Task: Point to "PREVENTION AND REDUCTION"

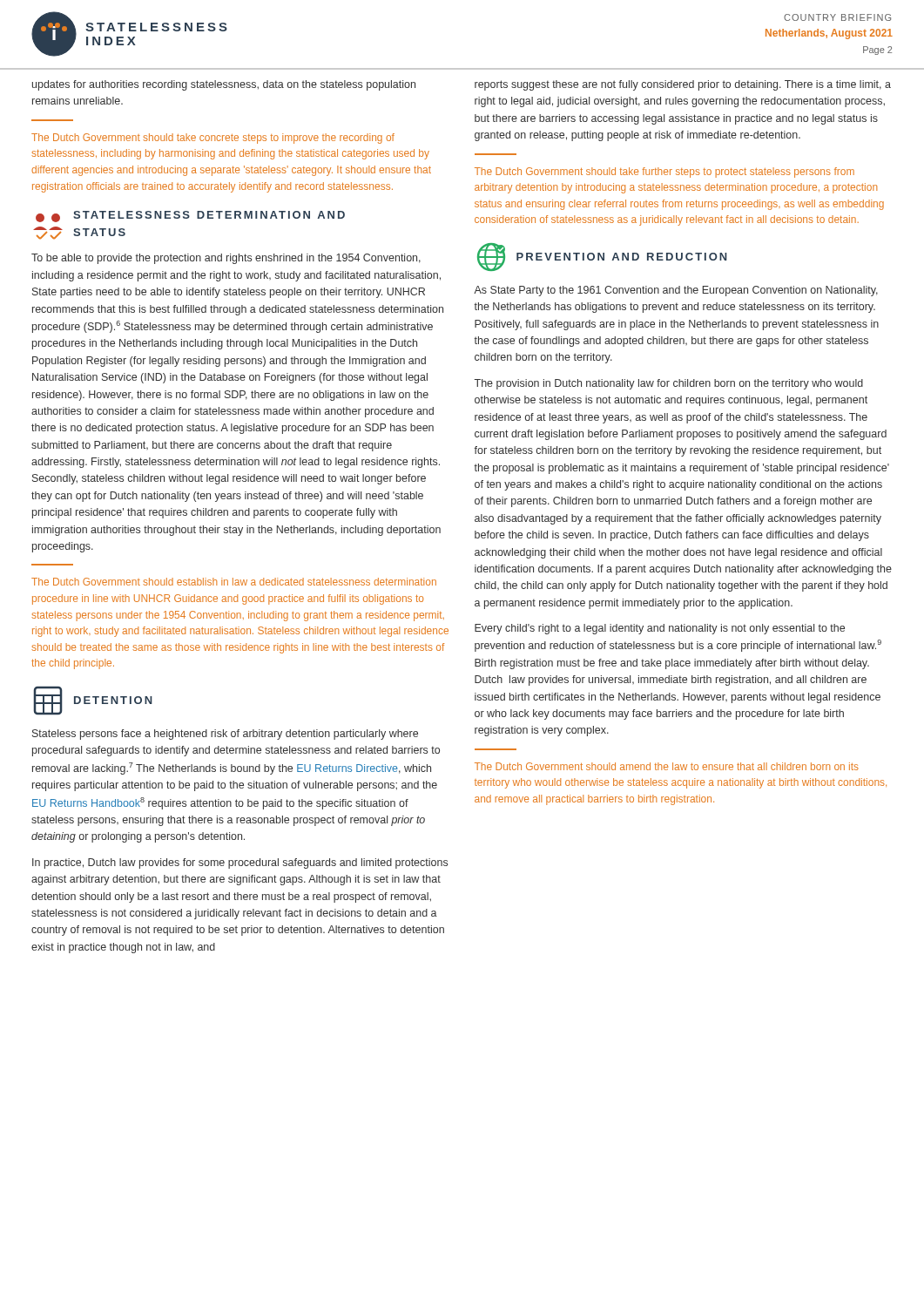Action: [602, 257]
